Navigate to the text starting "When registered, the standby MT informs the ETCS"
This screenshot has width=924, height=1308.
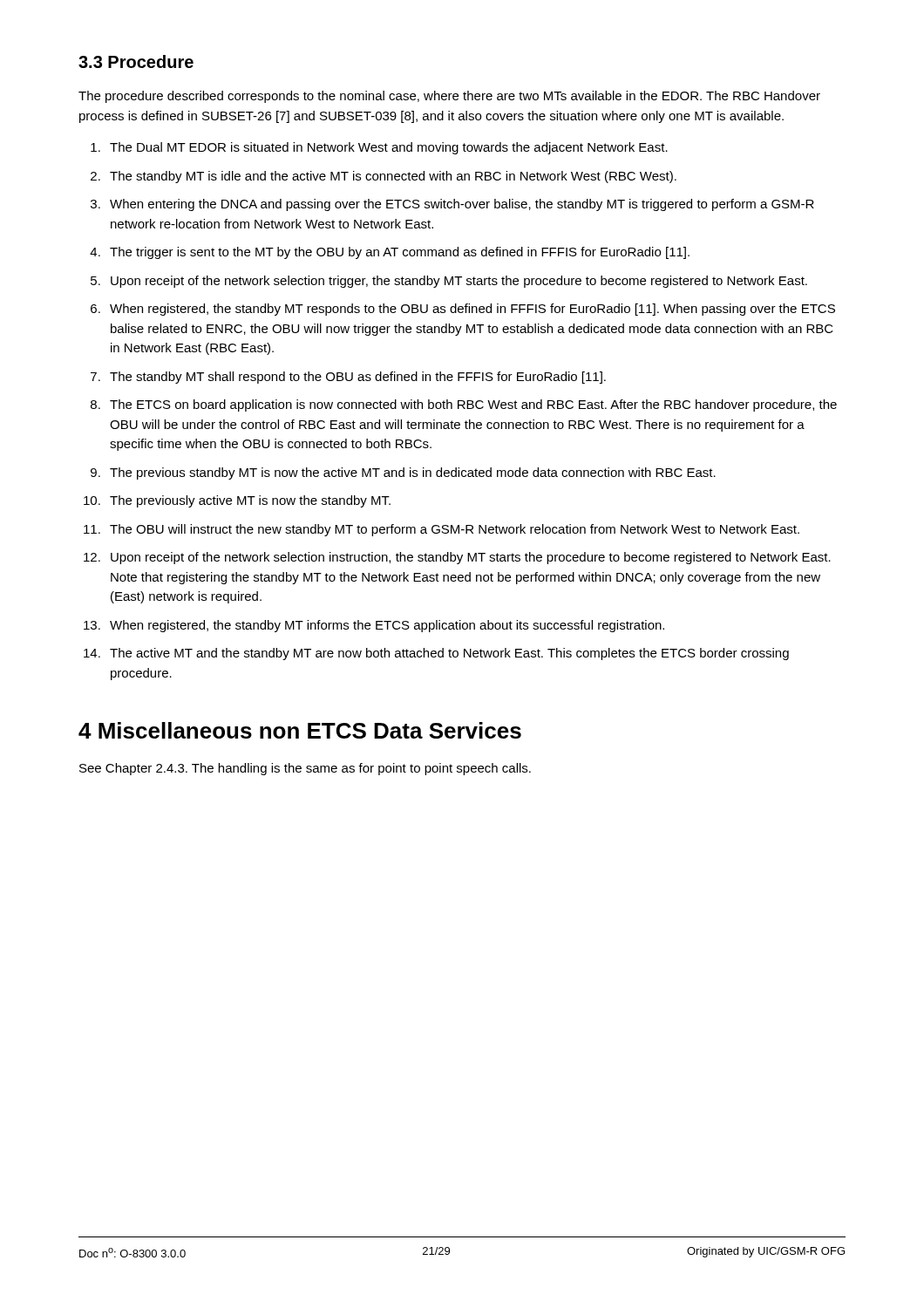[x=388, y=624]
